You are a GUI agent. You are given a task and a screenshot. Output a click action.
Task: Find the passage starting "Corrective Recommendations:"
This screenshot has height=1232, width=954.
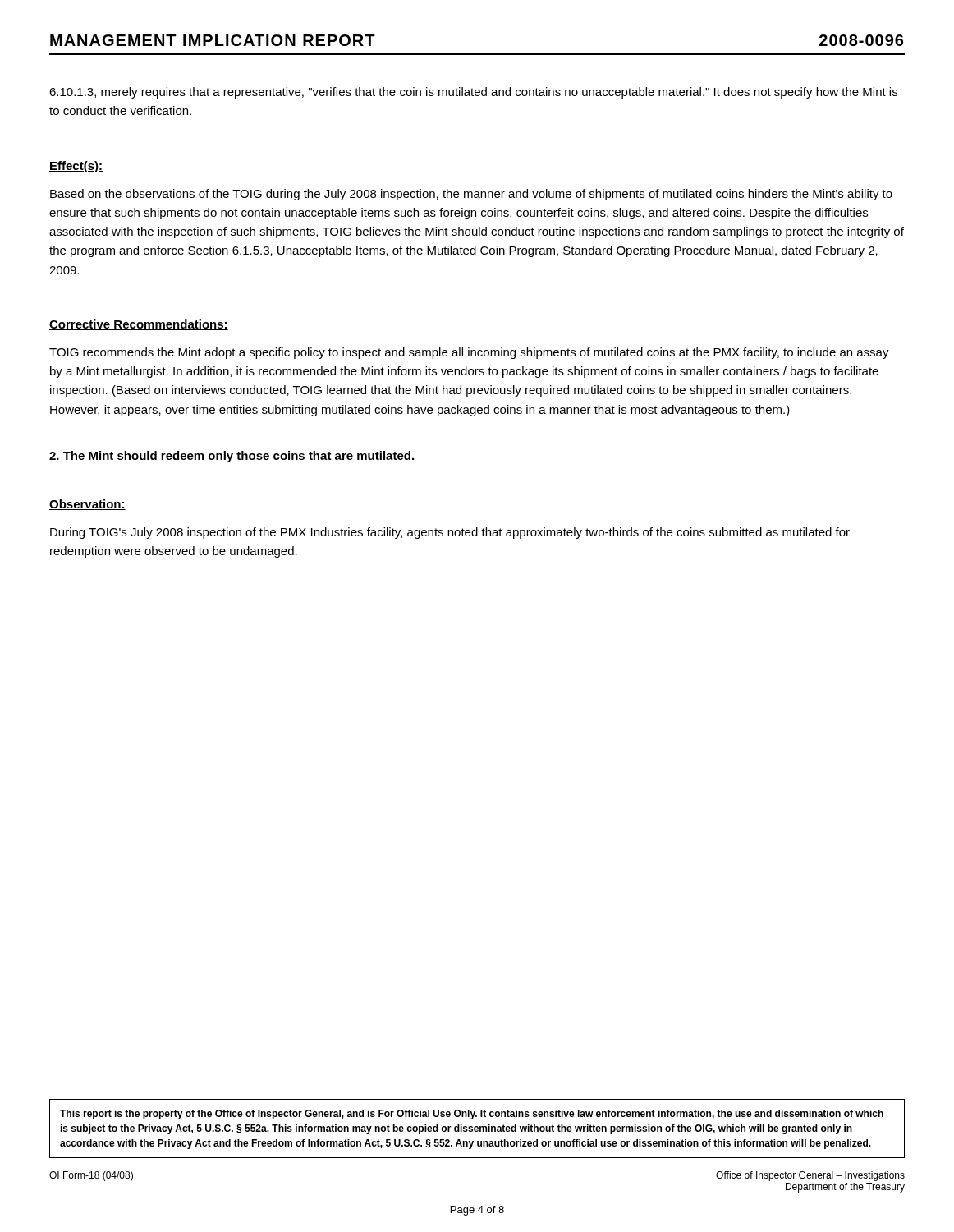(x=139, y=324)
